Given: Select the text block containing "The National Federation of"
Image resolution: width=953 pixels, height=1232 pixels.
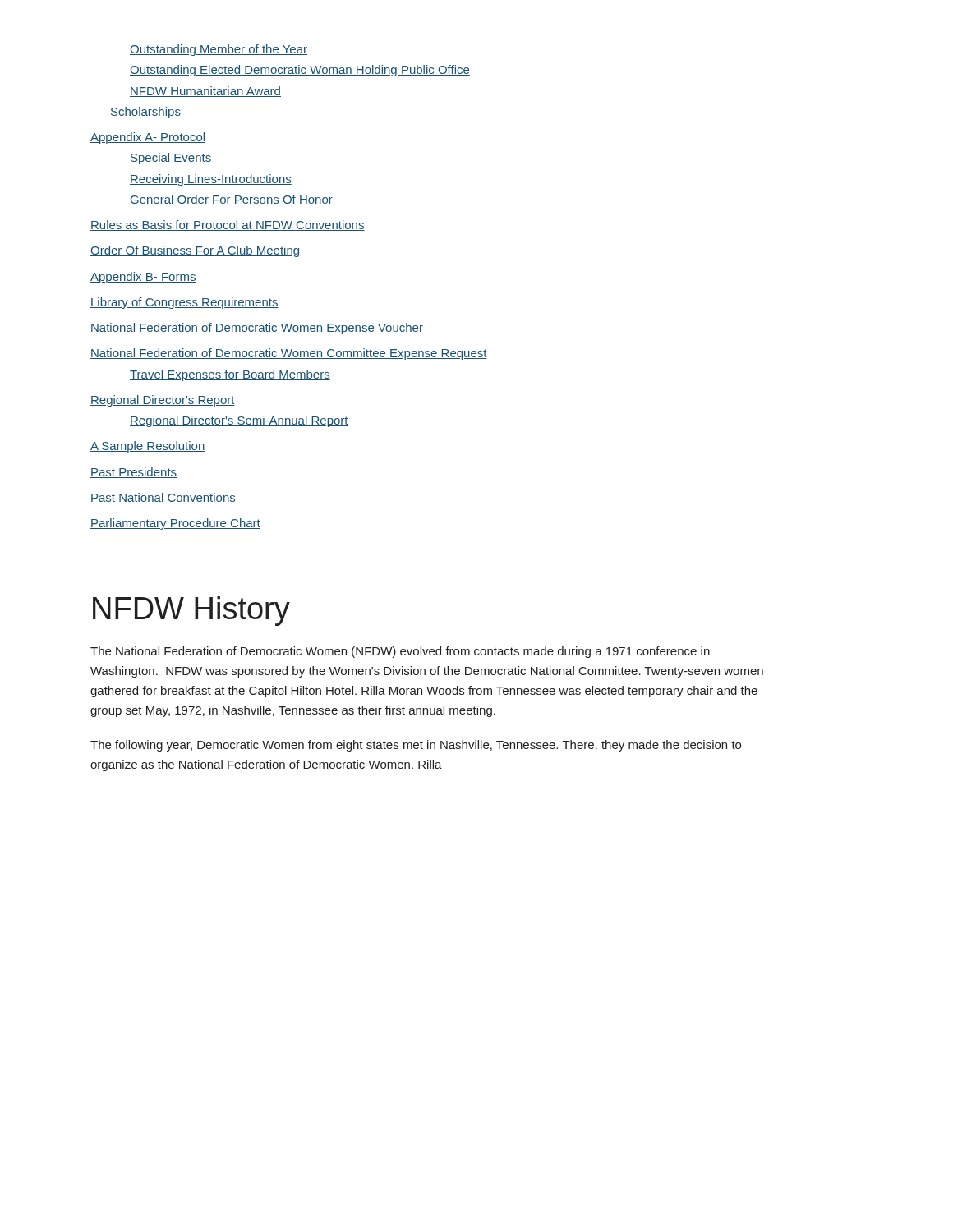Looking at the screenshot, I should coord(427,681).
